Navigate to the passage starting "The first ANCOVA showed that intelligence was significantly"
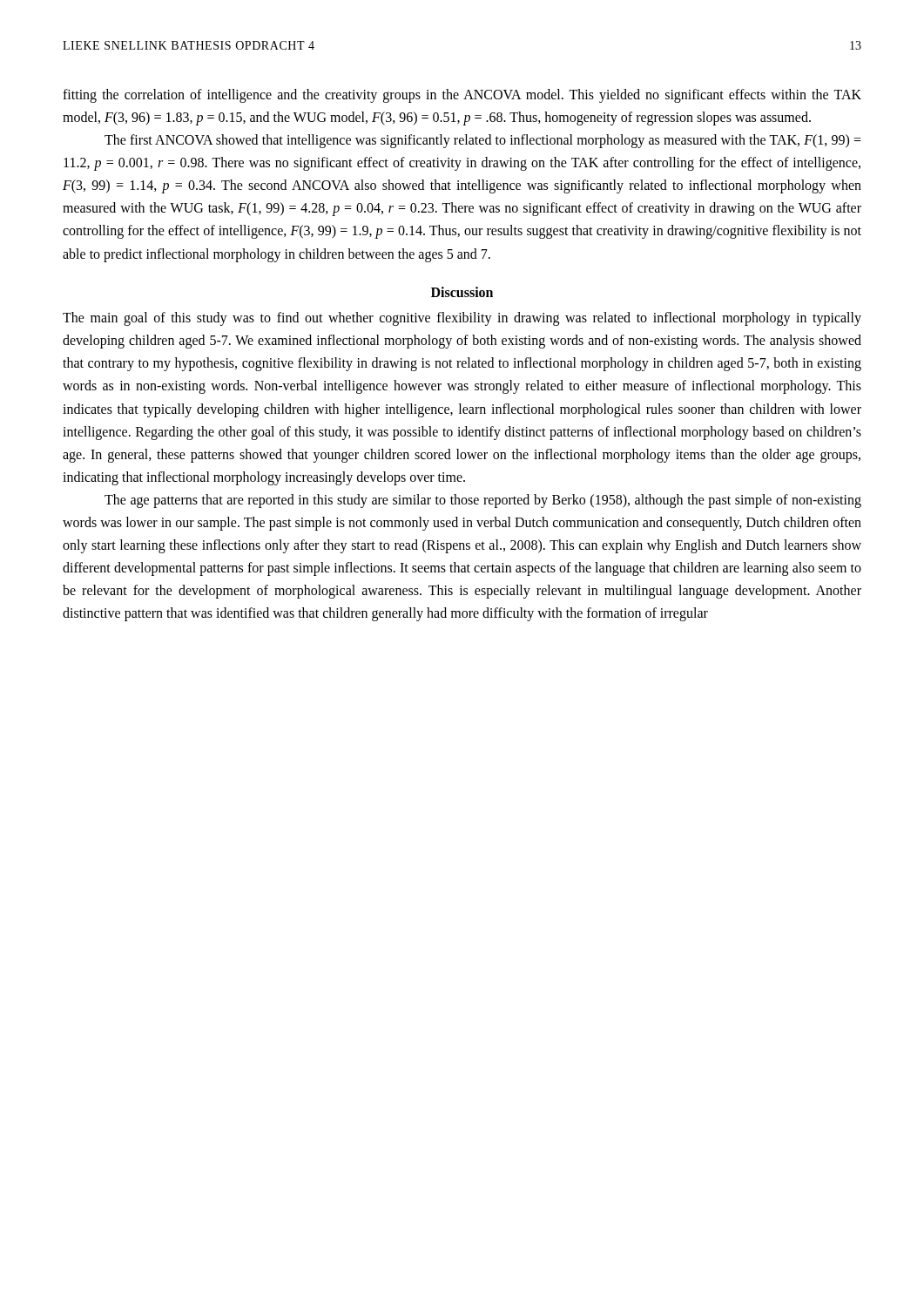The image size is (924, 1307). pyautogui.click(x=462, y=197)
